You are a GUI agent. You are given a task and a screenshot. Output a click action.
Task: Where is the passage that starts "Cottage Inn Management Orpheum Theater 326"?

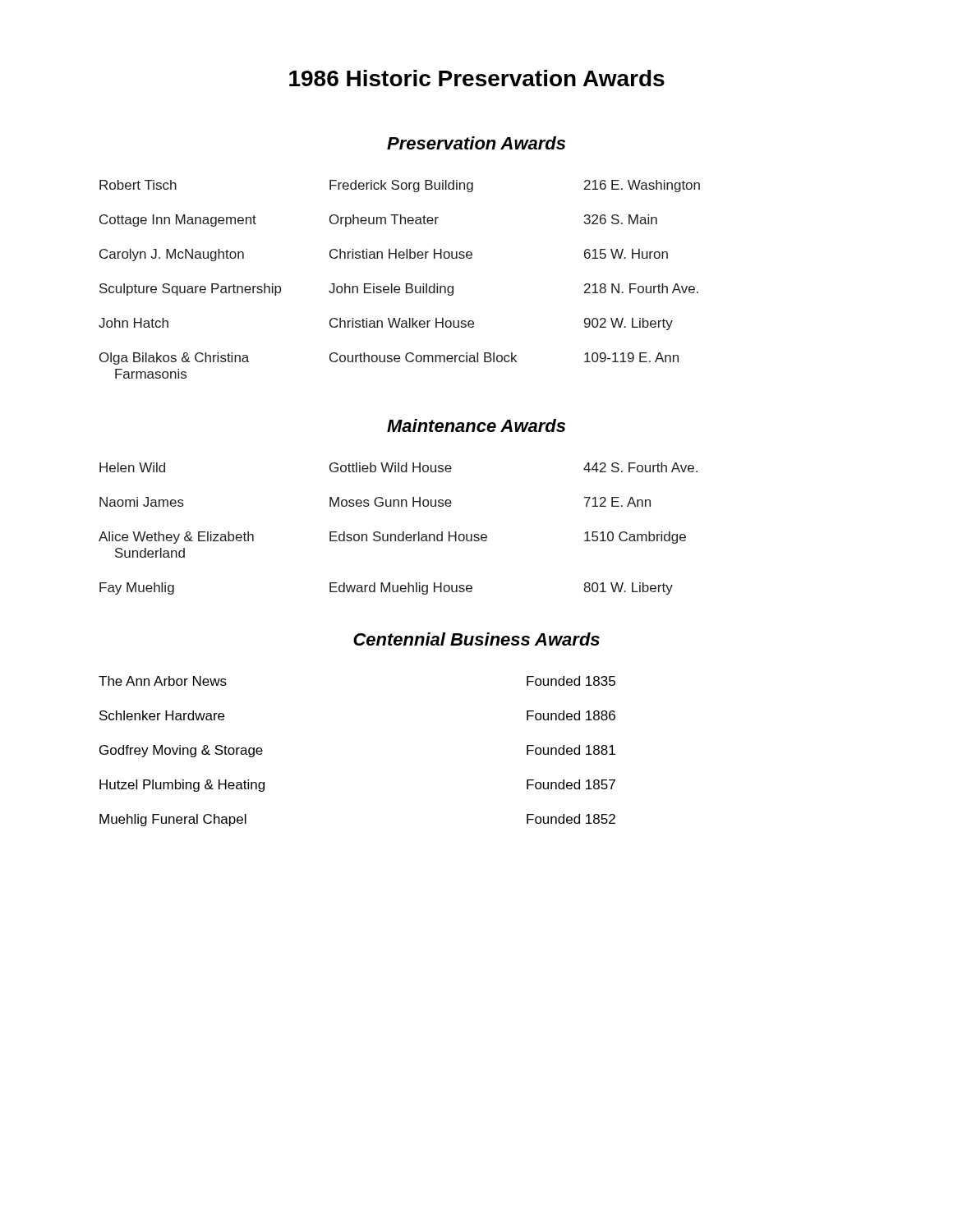378,221
